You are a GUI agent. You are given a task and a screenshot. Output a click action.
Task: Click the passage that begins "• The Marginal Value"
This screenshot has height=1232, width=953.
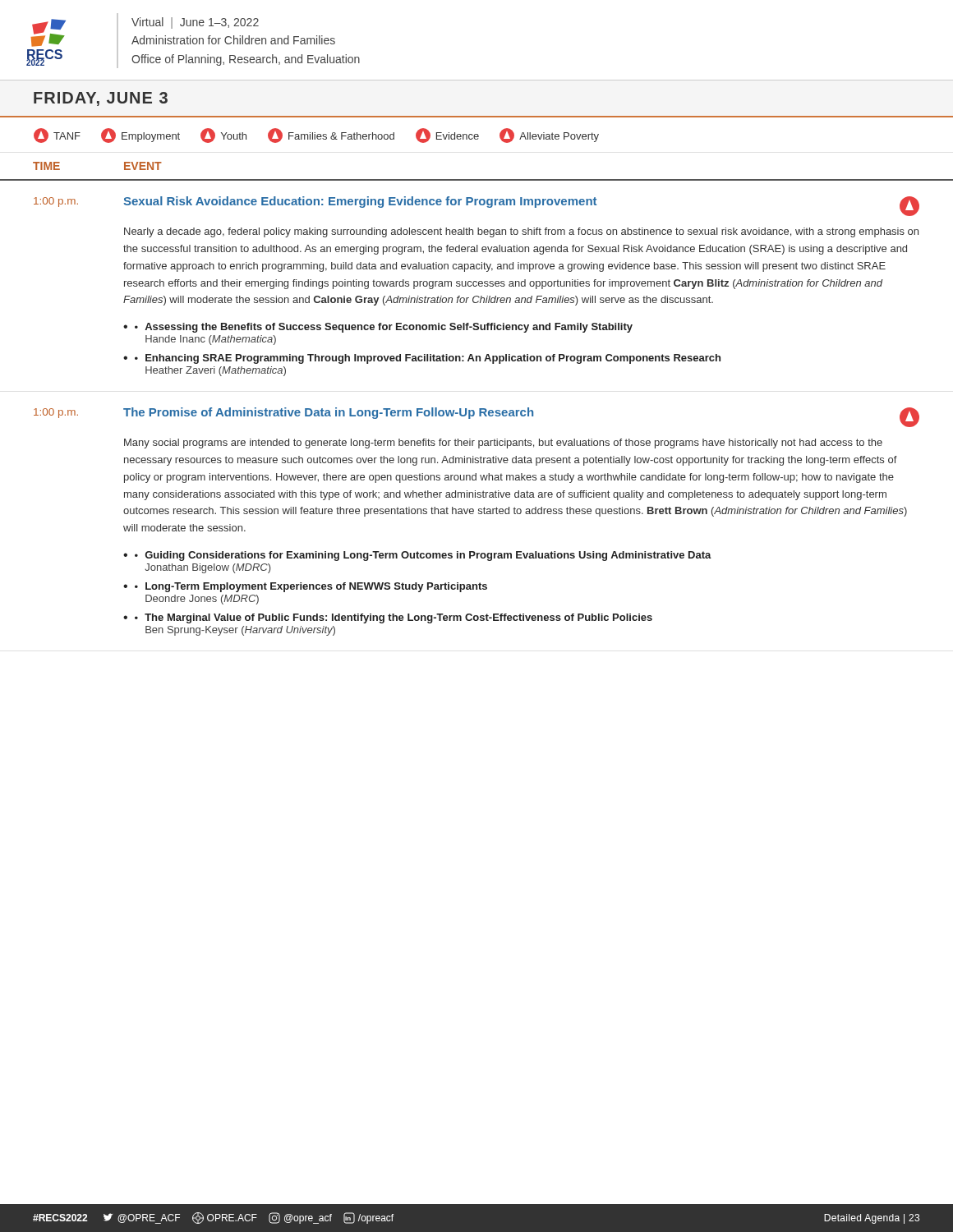[393, 623]
